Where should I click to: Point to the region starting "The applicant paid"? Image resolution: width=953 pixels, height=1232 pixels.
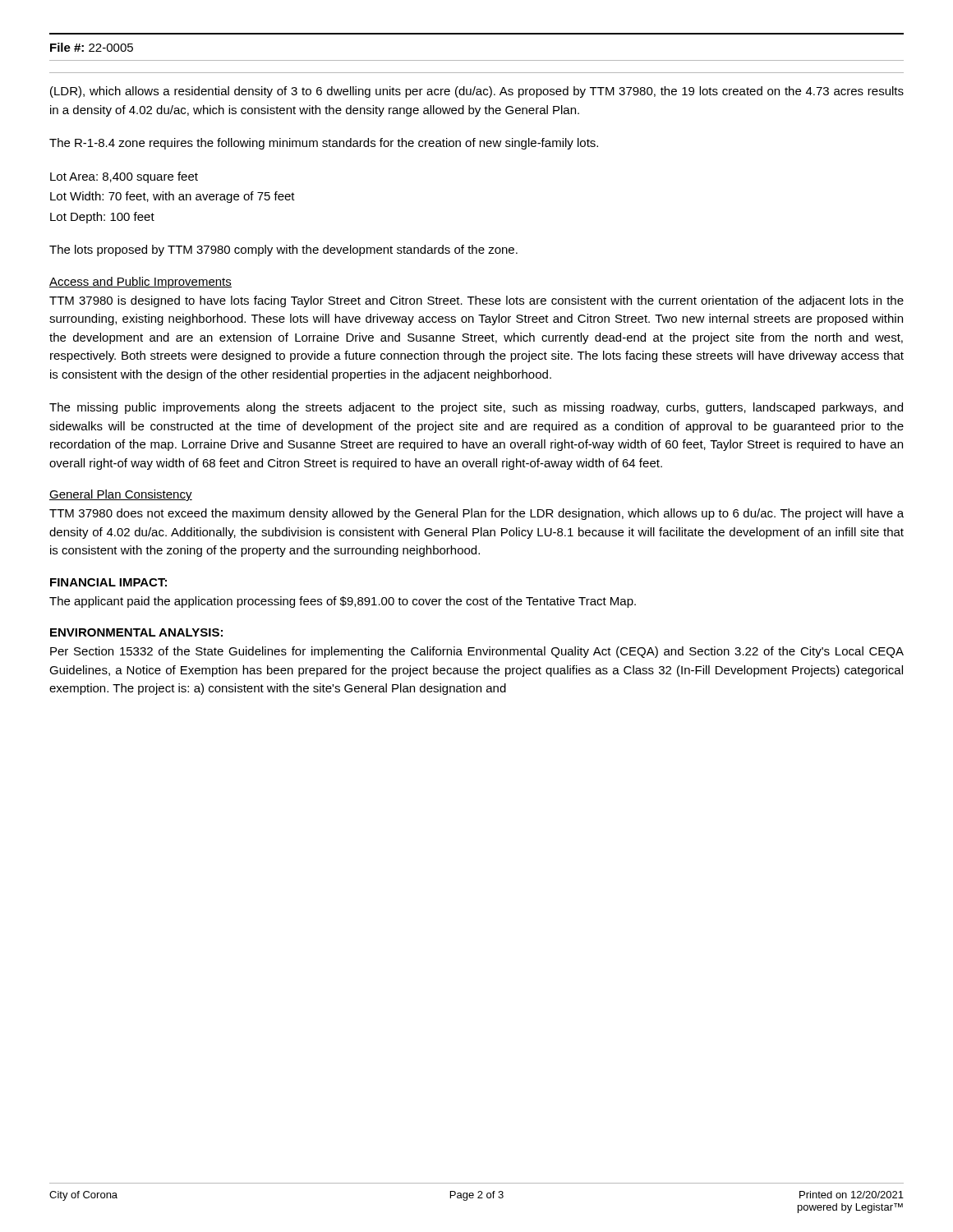[343, 600]
